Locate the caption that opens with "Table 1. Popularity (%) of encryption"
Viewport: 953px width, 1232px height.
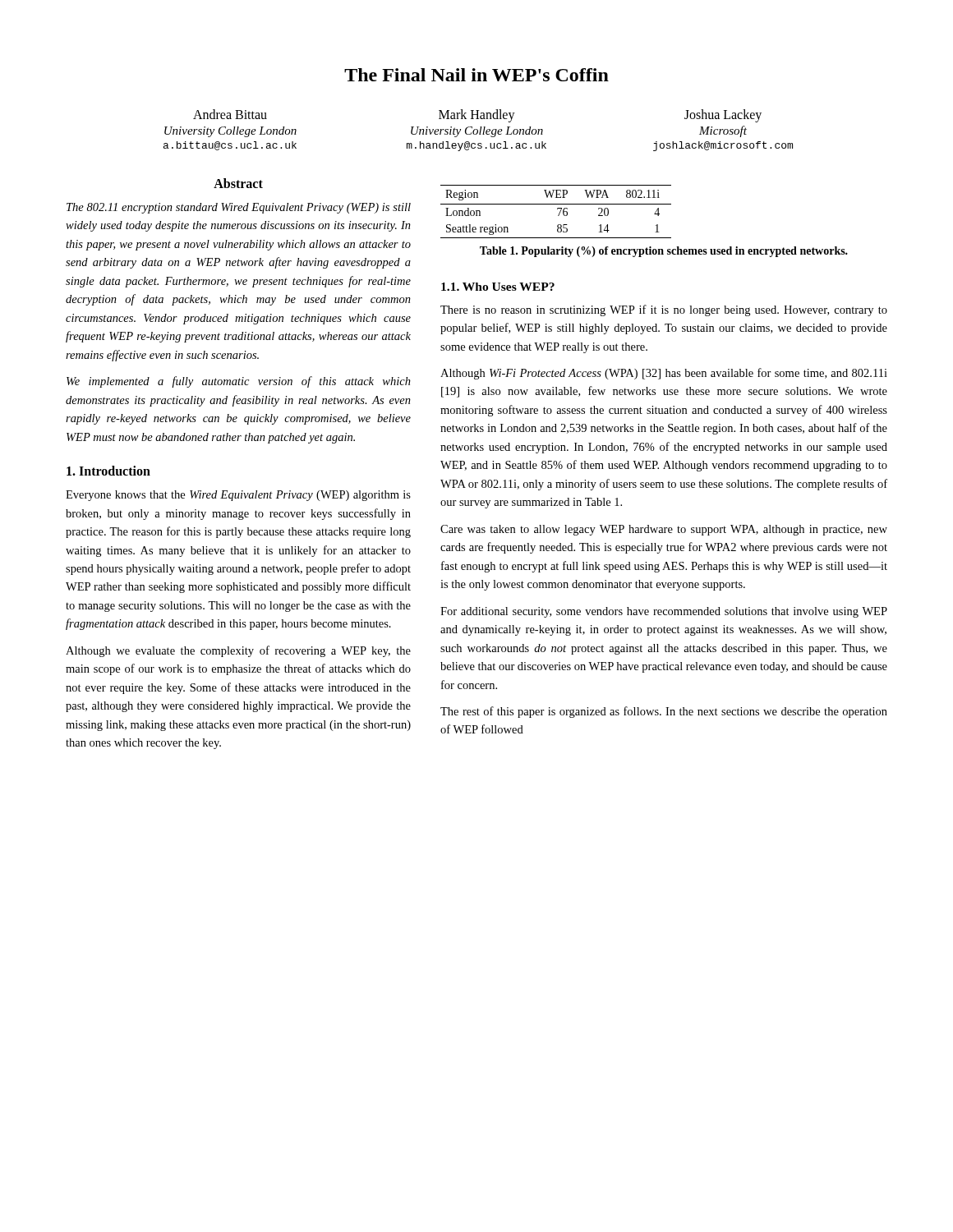(x=664, y=251)
